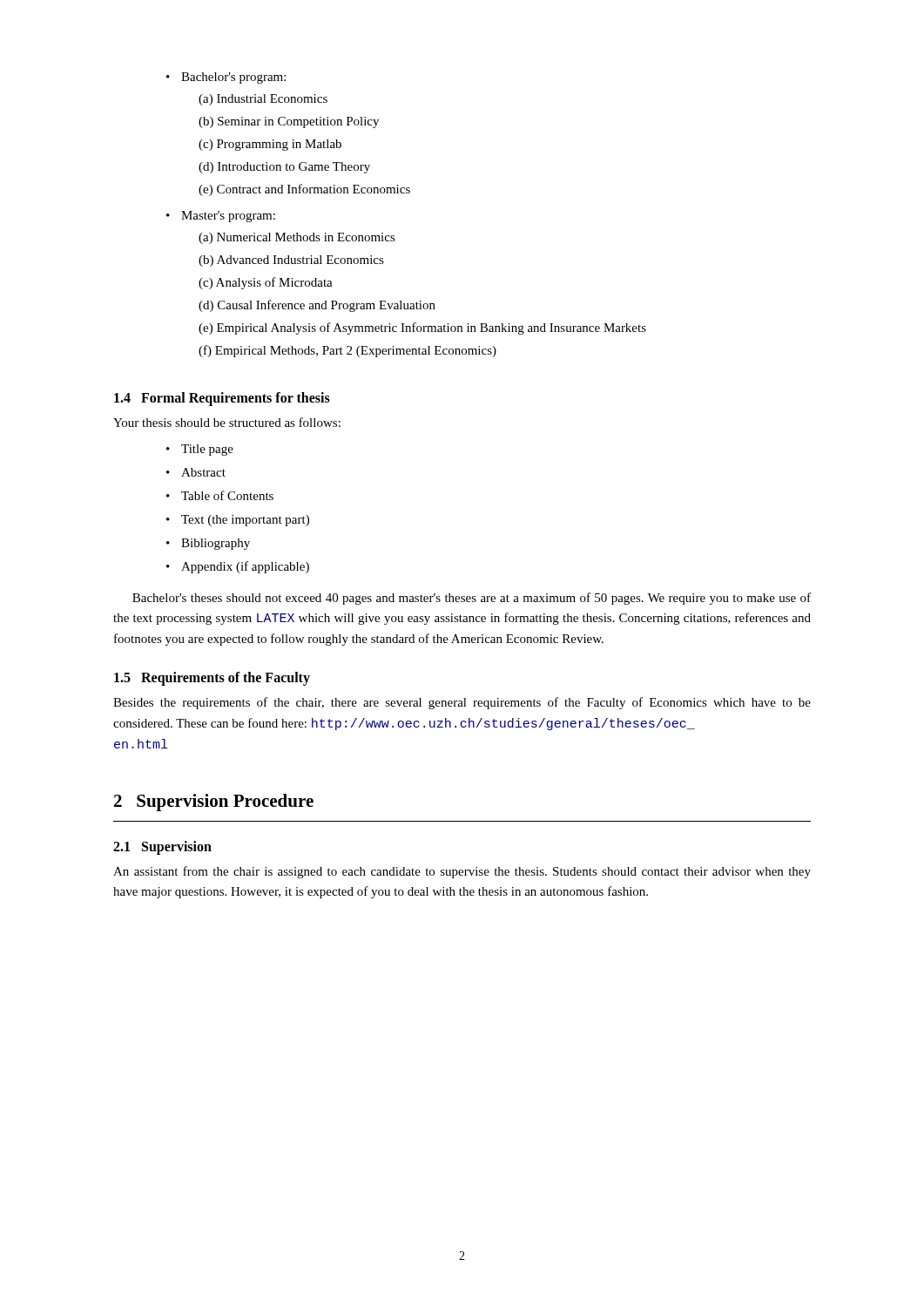The height and width of the screenshot is (1307, 924).
Task: Click on the section header that reads "1.5 Requirements of the Faculty"
Action: (212, 679)
